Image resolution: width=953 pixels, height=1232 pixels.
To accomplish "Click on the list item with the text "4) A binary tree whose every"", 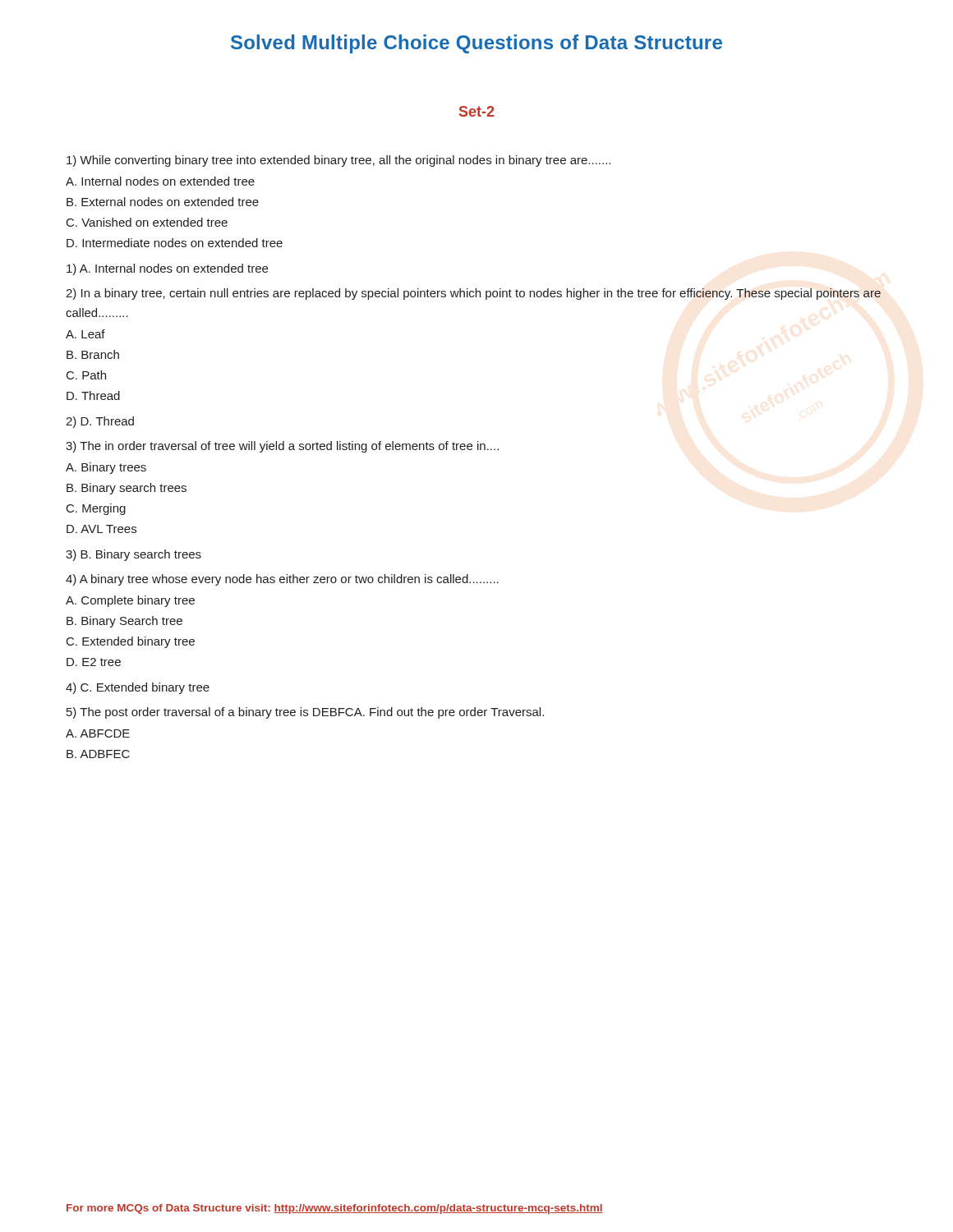I will (282, 580).
